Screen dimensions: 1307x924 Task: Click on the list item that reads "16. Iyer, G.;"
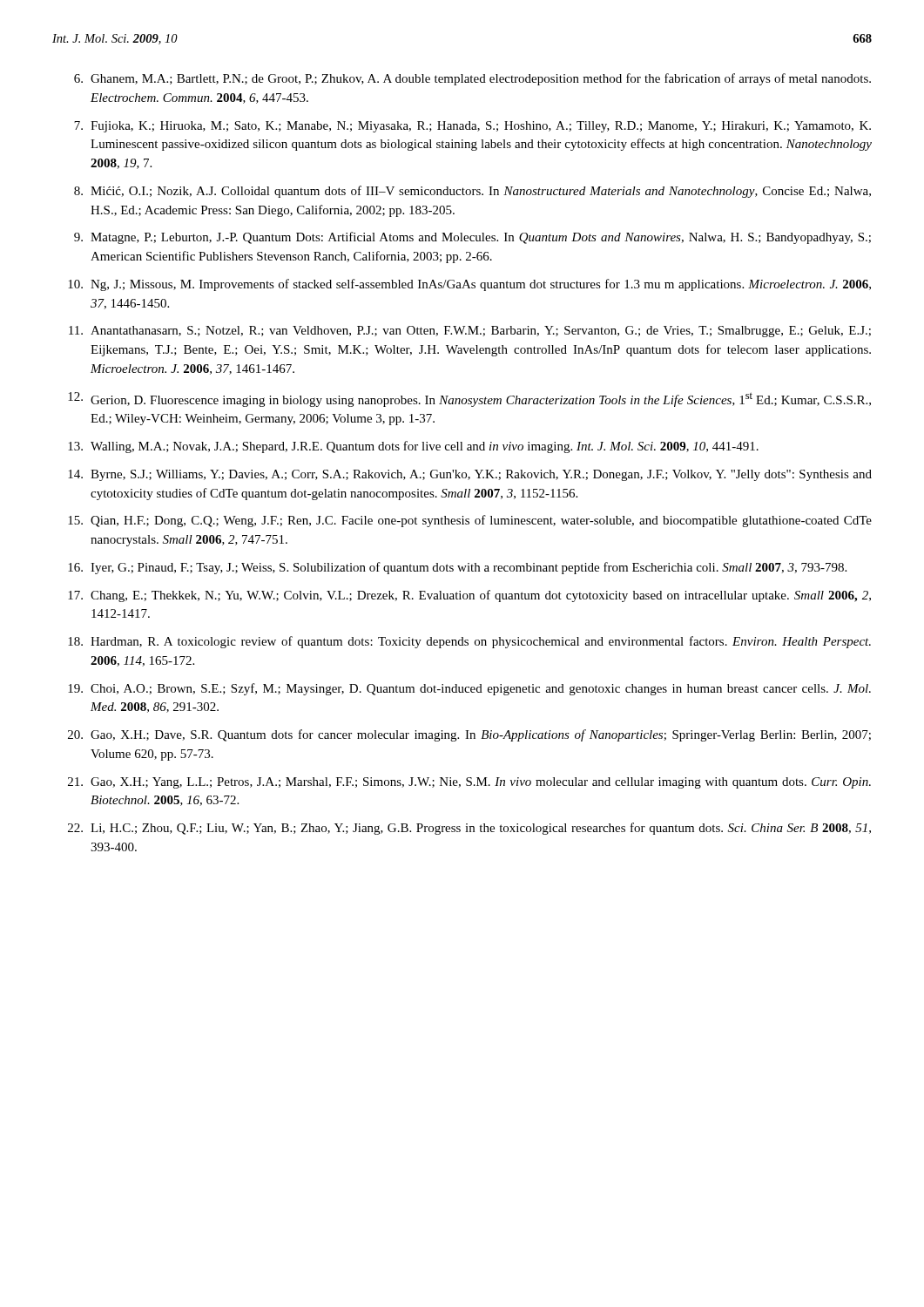click(x=462, y=568)
